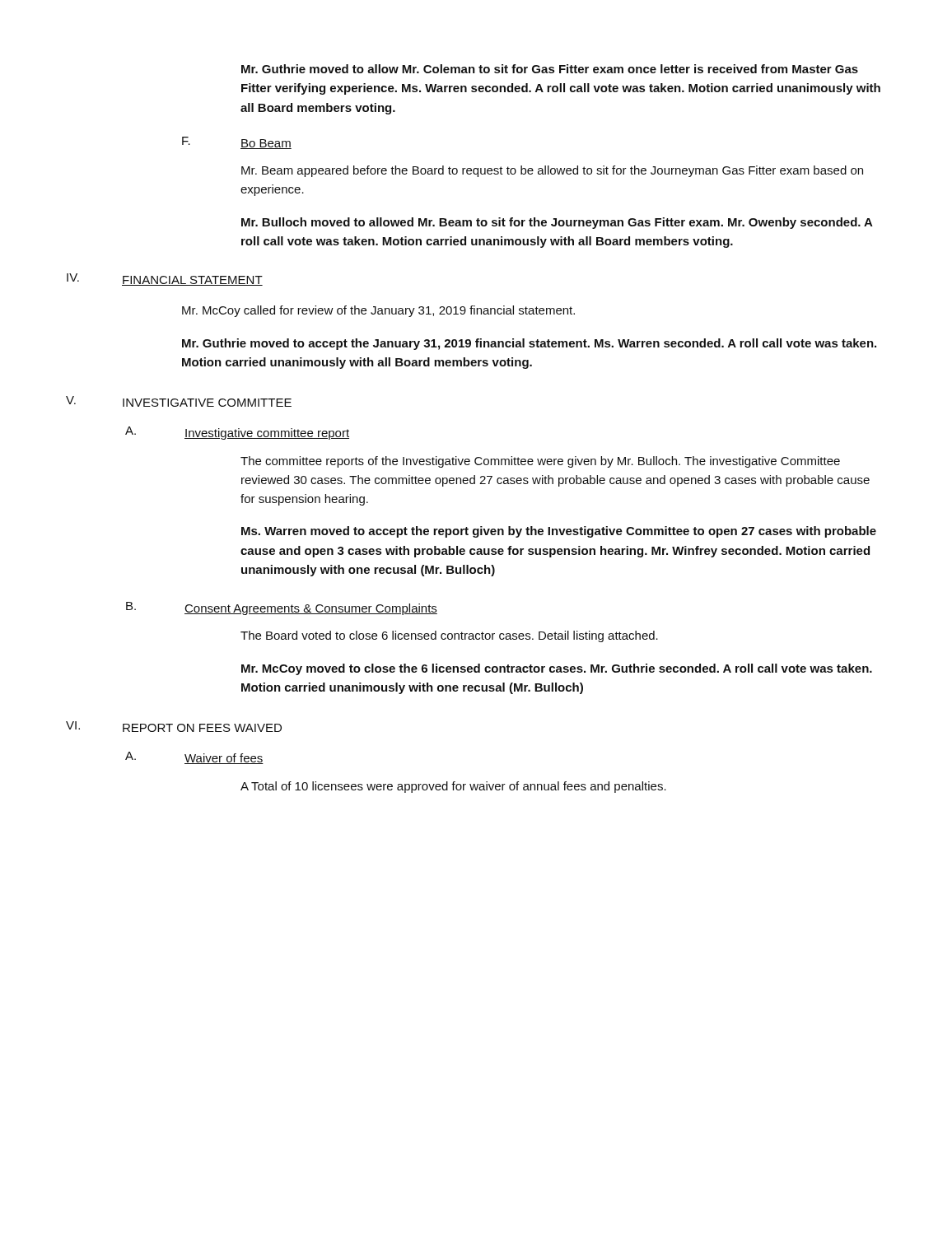
Task: Select the text block that reads "Mr. Beam appeared before the Board to"
Action: [x=563, y=180]
